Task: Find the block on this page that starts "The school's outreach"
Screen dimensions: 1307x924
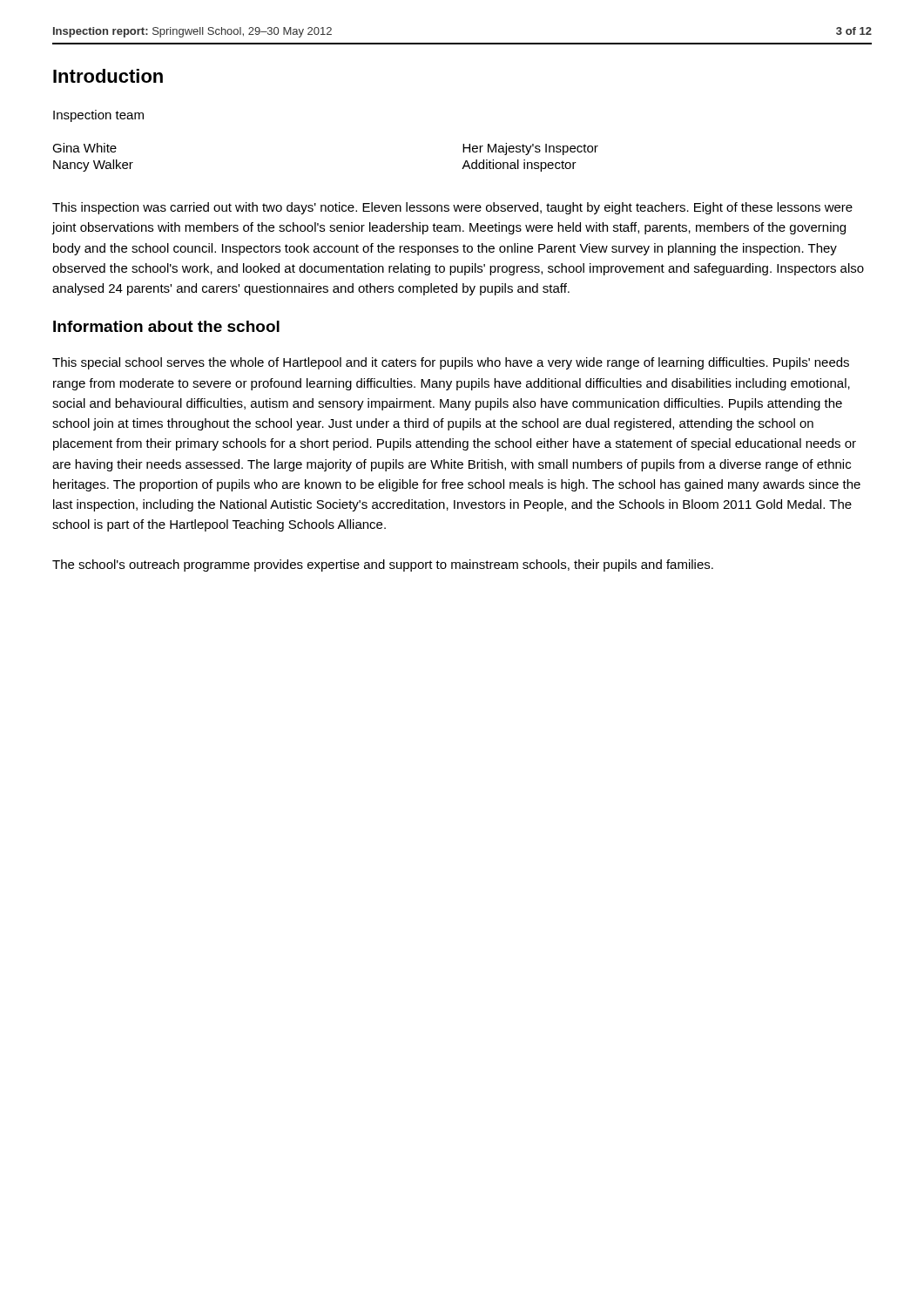Action: coord(383,564)
